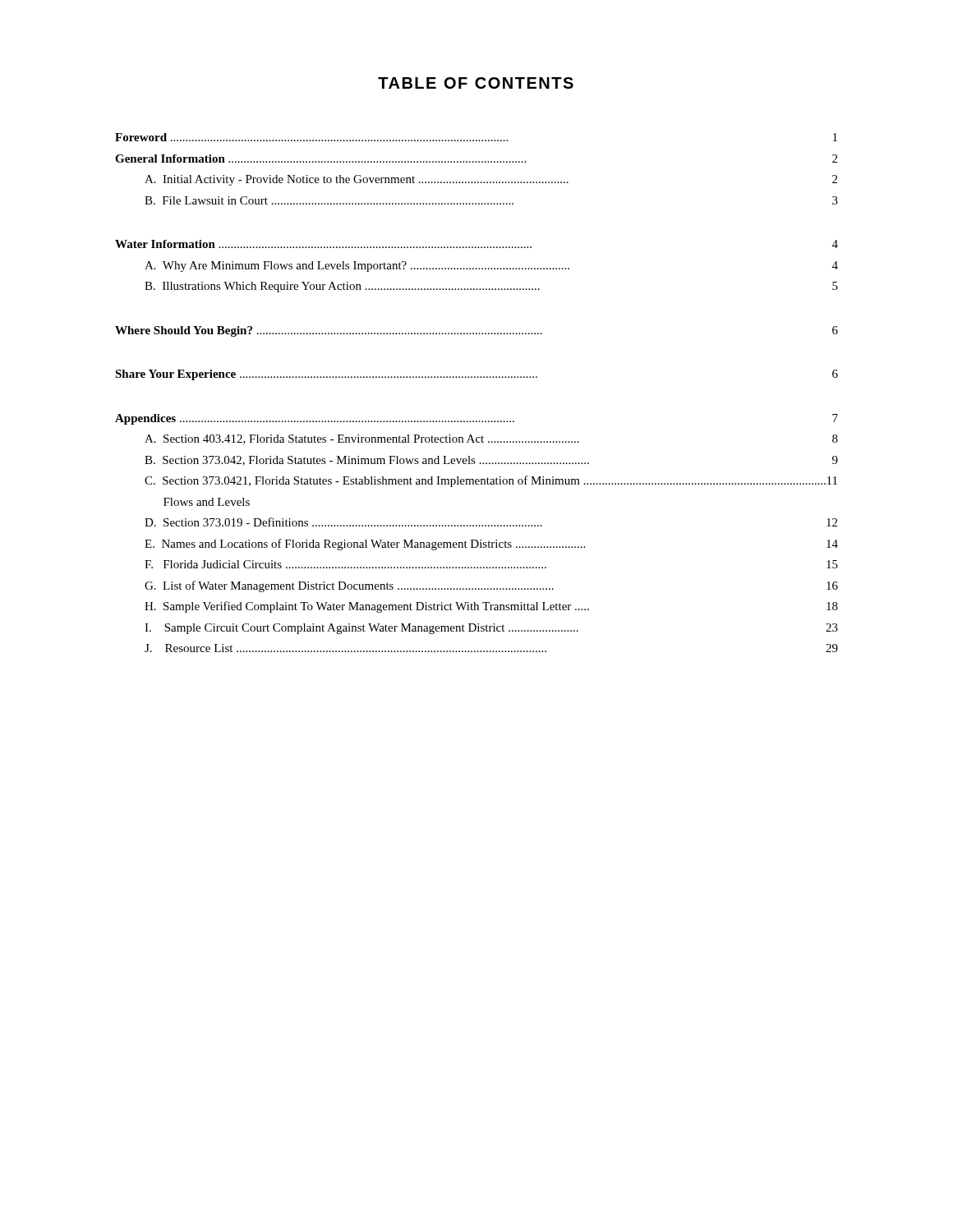Locate the text "General Information"
The height and width of the screenshot is (1232, 953).
click(x=476, y=159)
